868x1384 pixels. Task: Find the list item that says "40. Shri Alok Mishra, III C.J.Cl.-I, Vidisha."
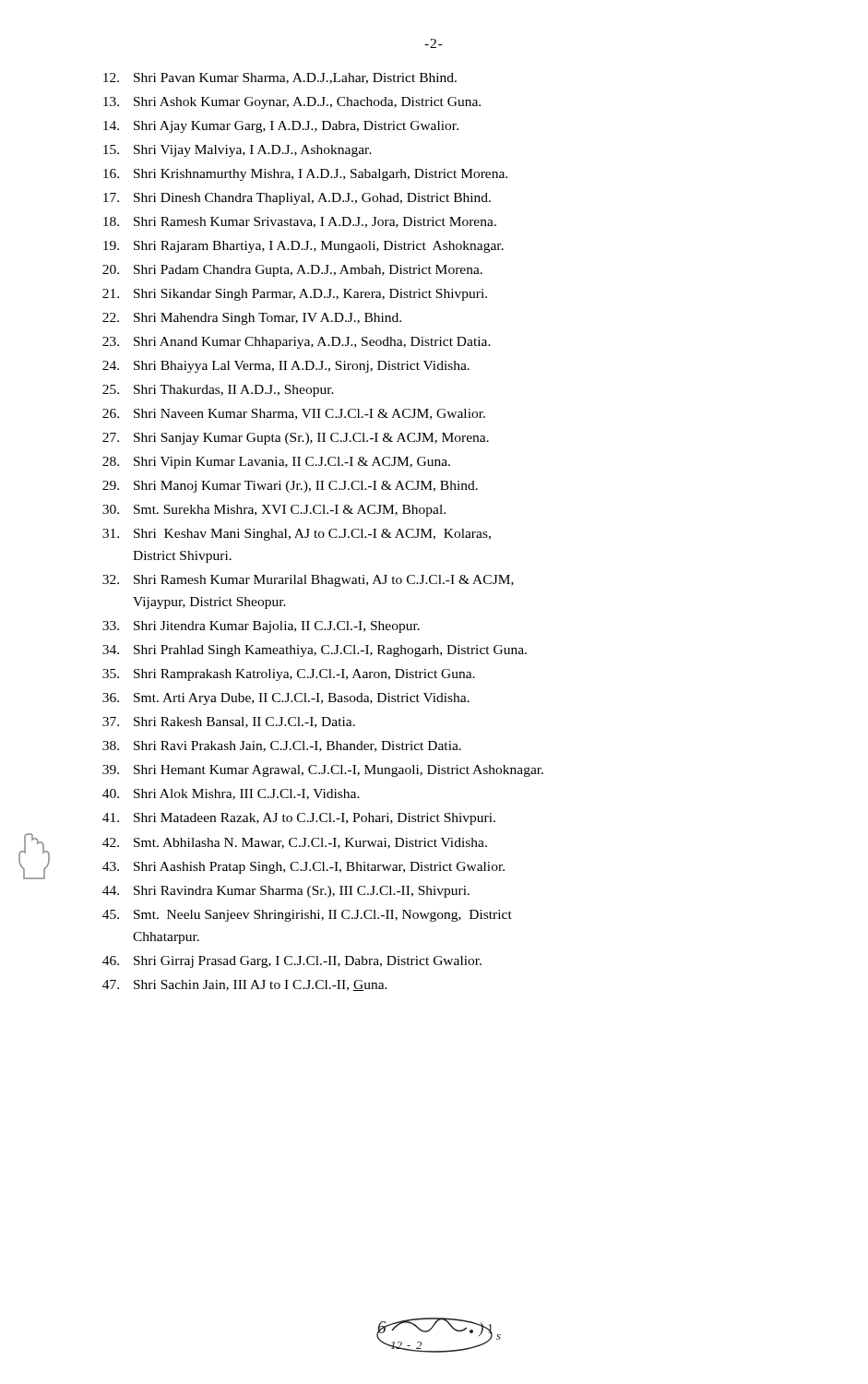coord(231,794)
